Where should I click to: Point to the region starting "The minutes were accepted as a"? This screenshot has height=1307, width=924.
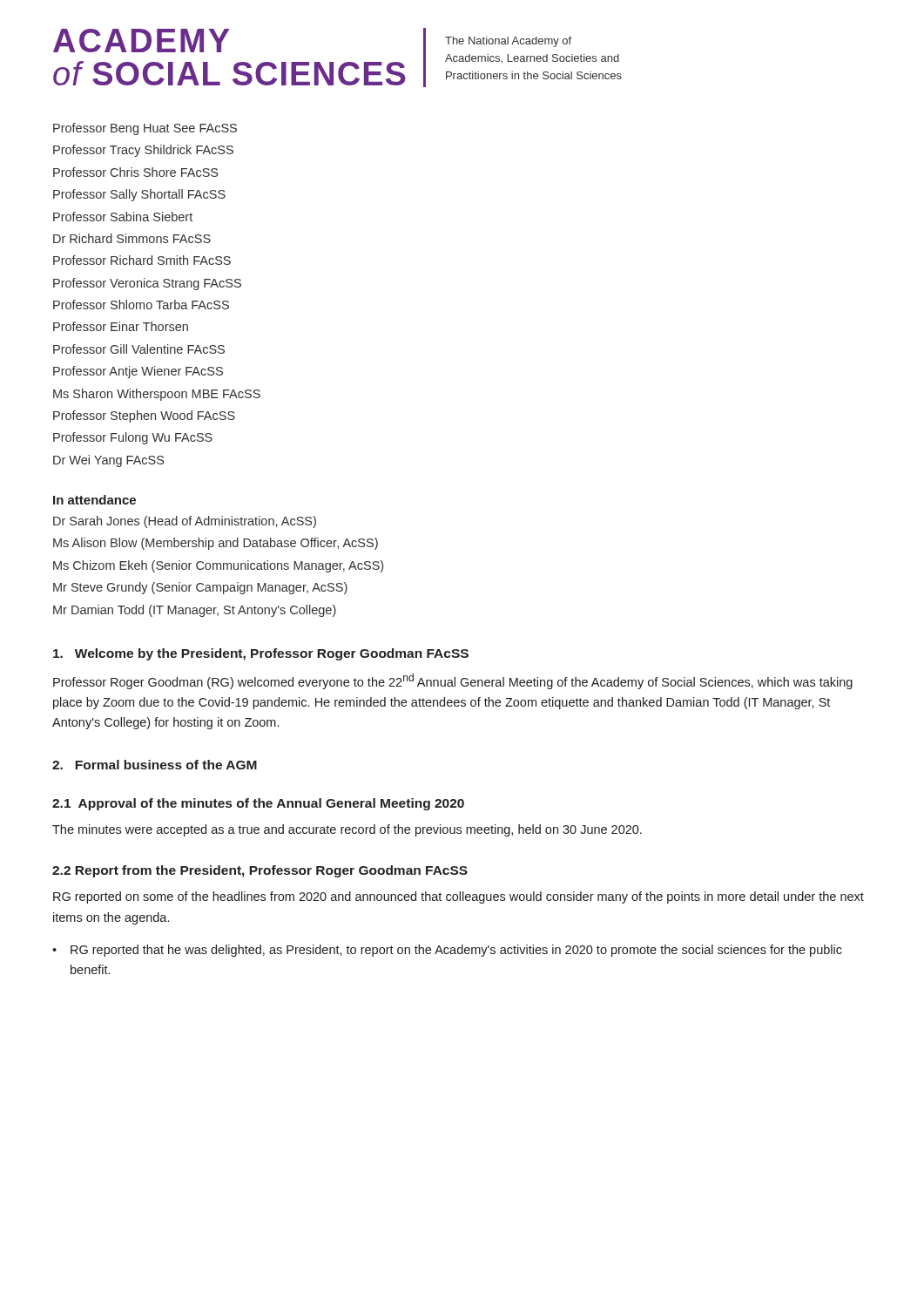(347, 830)
